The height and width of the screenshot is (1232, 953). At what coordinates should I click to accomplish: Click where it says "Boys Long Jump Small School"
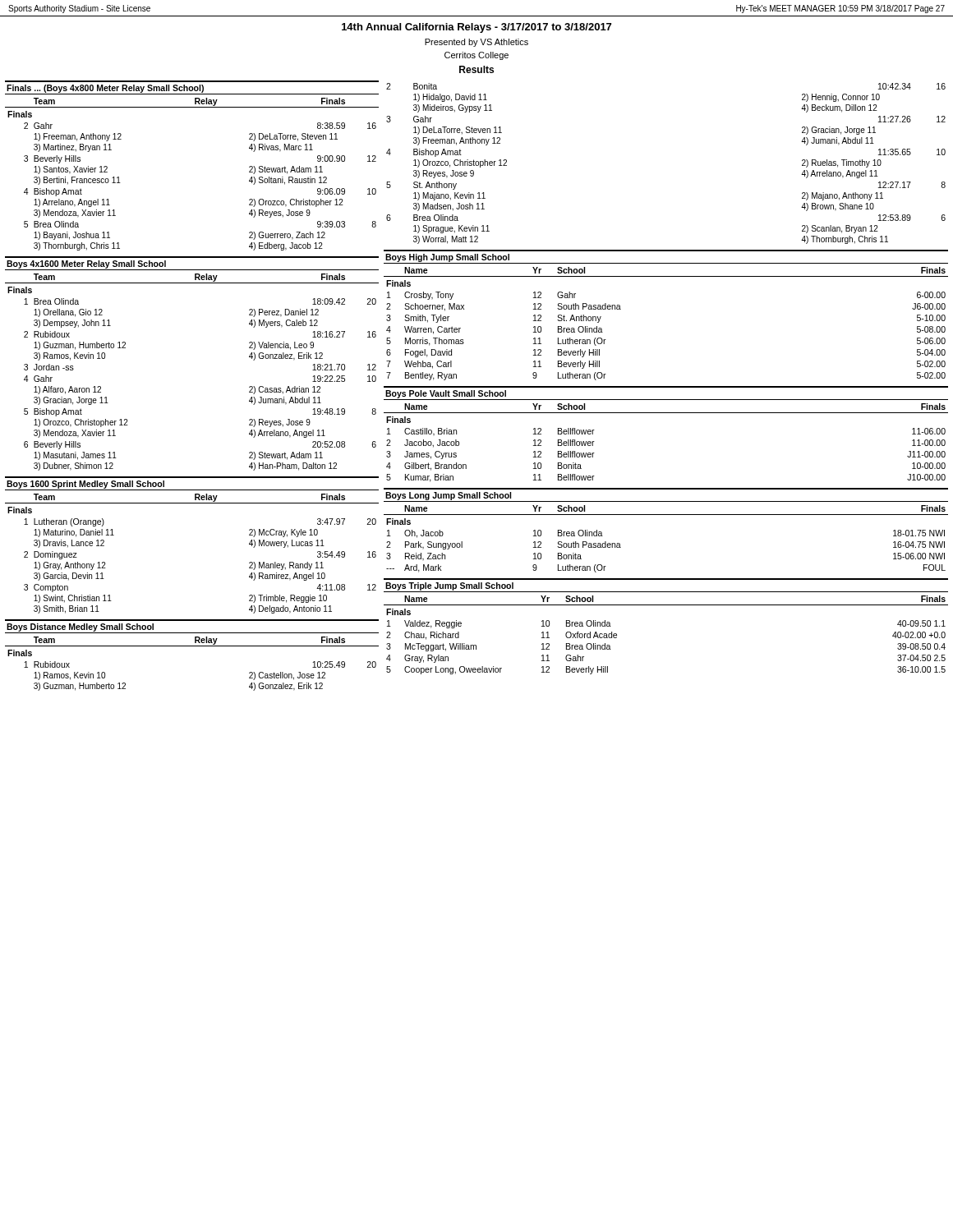point(449,495)
